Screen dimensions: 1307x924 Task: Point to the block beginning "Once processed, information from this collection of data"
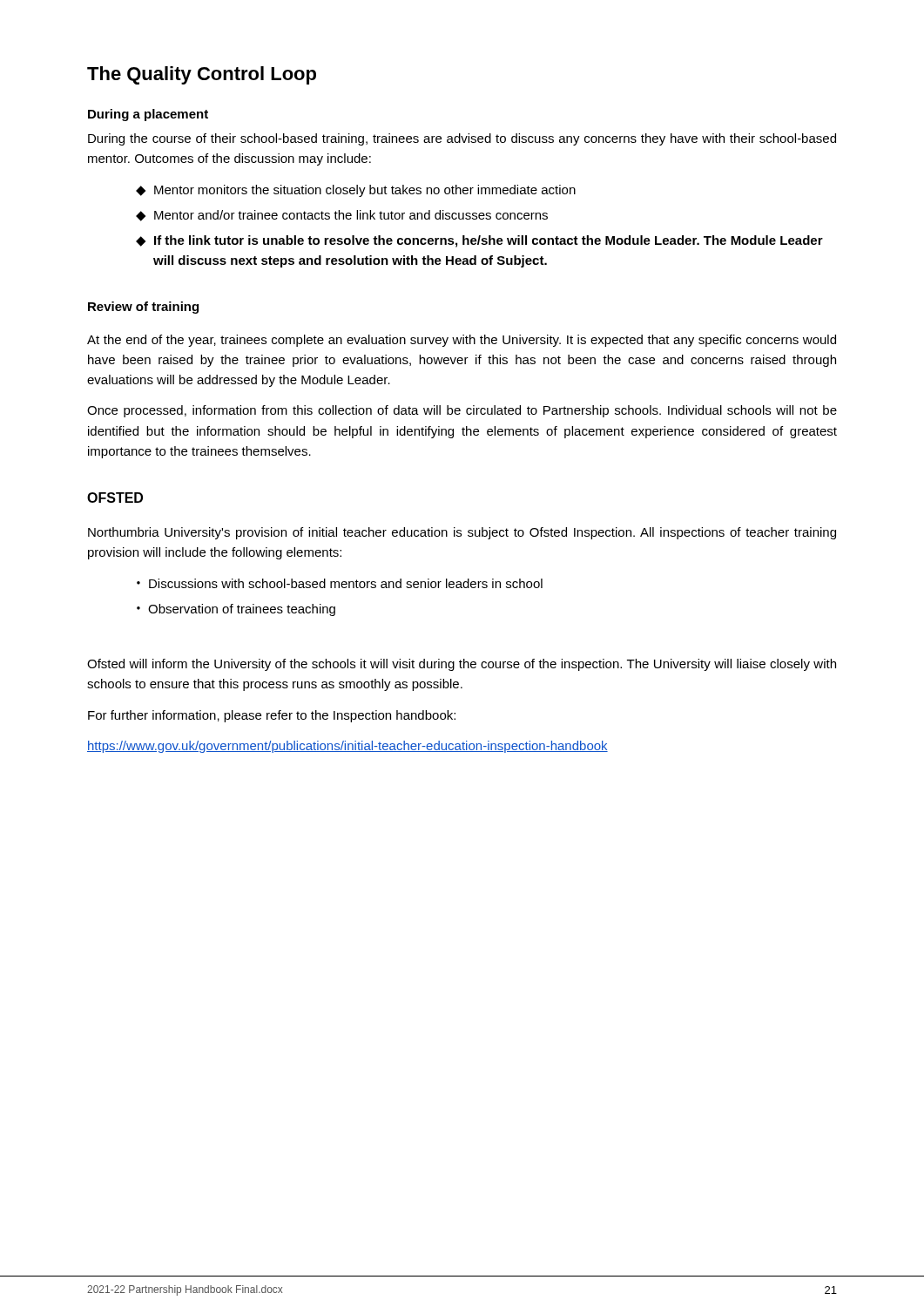pos(462,430)
